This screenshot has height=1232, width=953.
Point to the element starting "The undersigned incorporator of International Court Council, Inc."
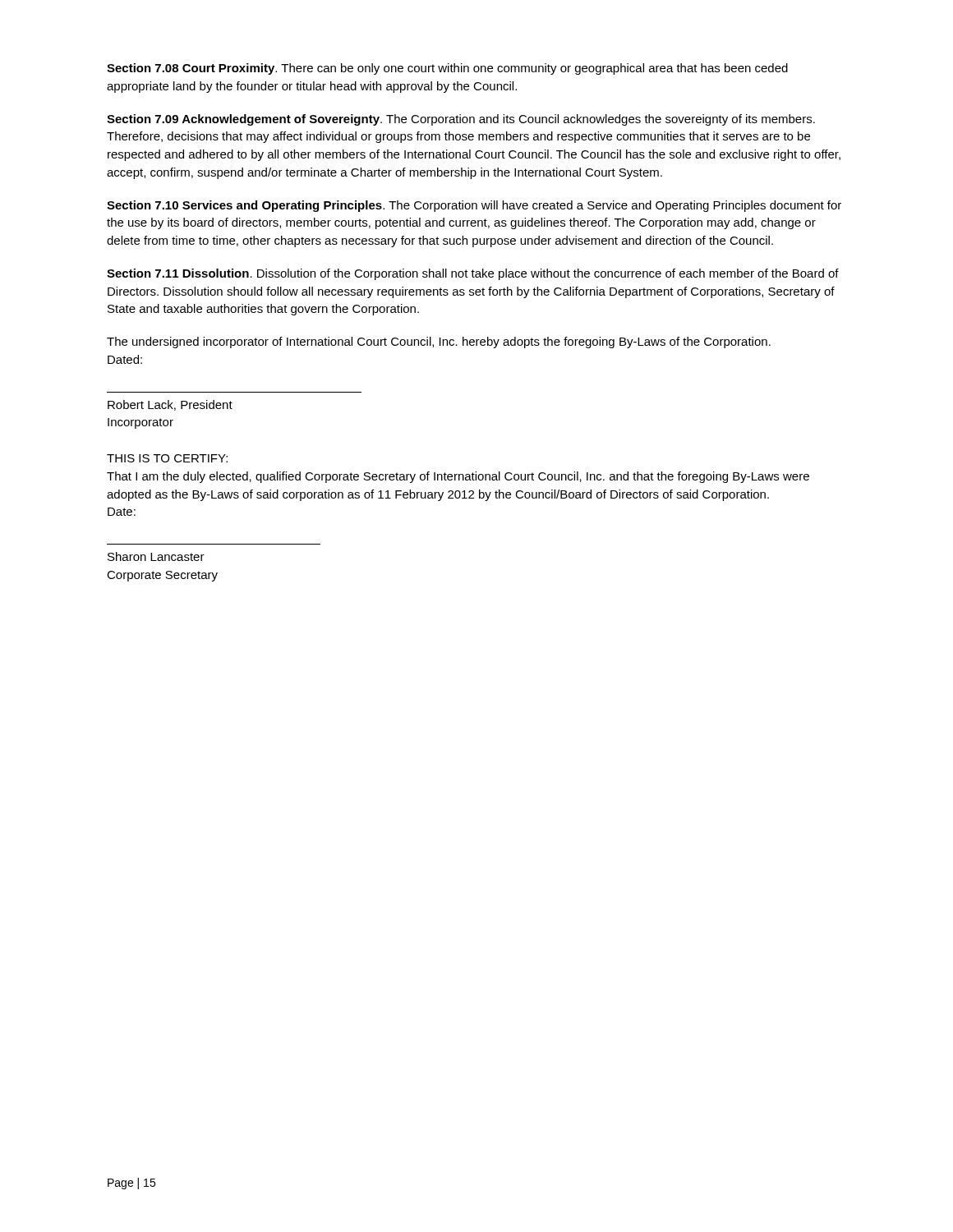click(439, 350)
